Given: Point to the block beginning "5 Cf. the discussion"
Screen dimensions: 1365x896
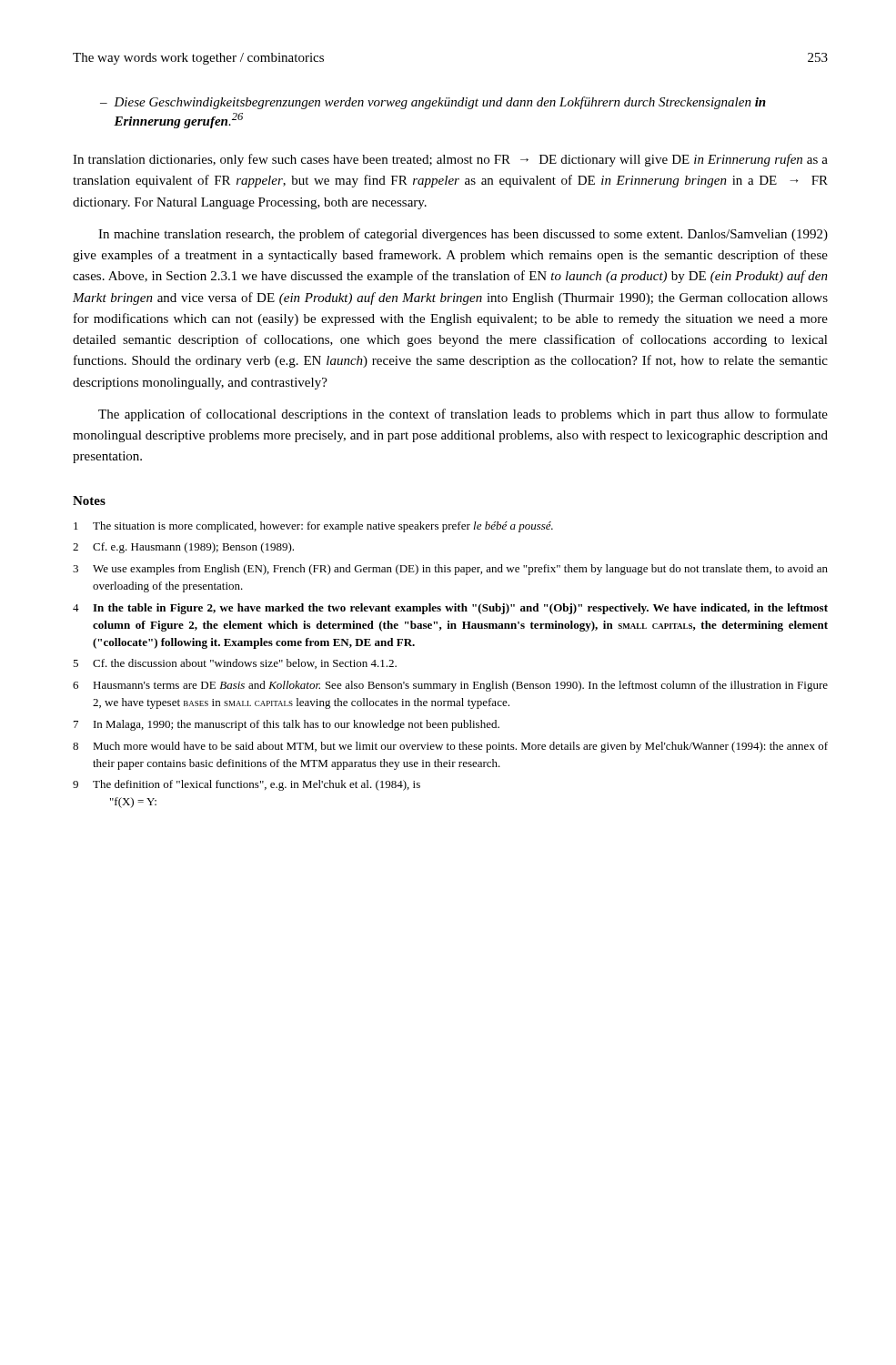Looking at the screenshot, I should tap(235, 664).
